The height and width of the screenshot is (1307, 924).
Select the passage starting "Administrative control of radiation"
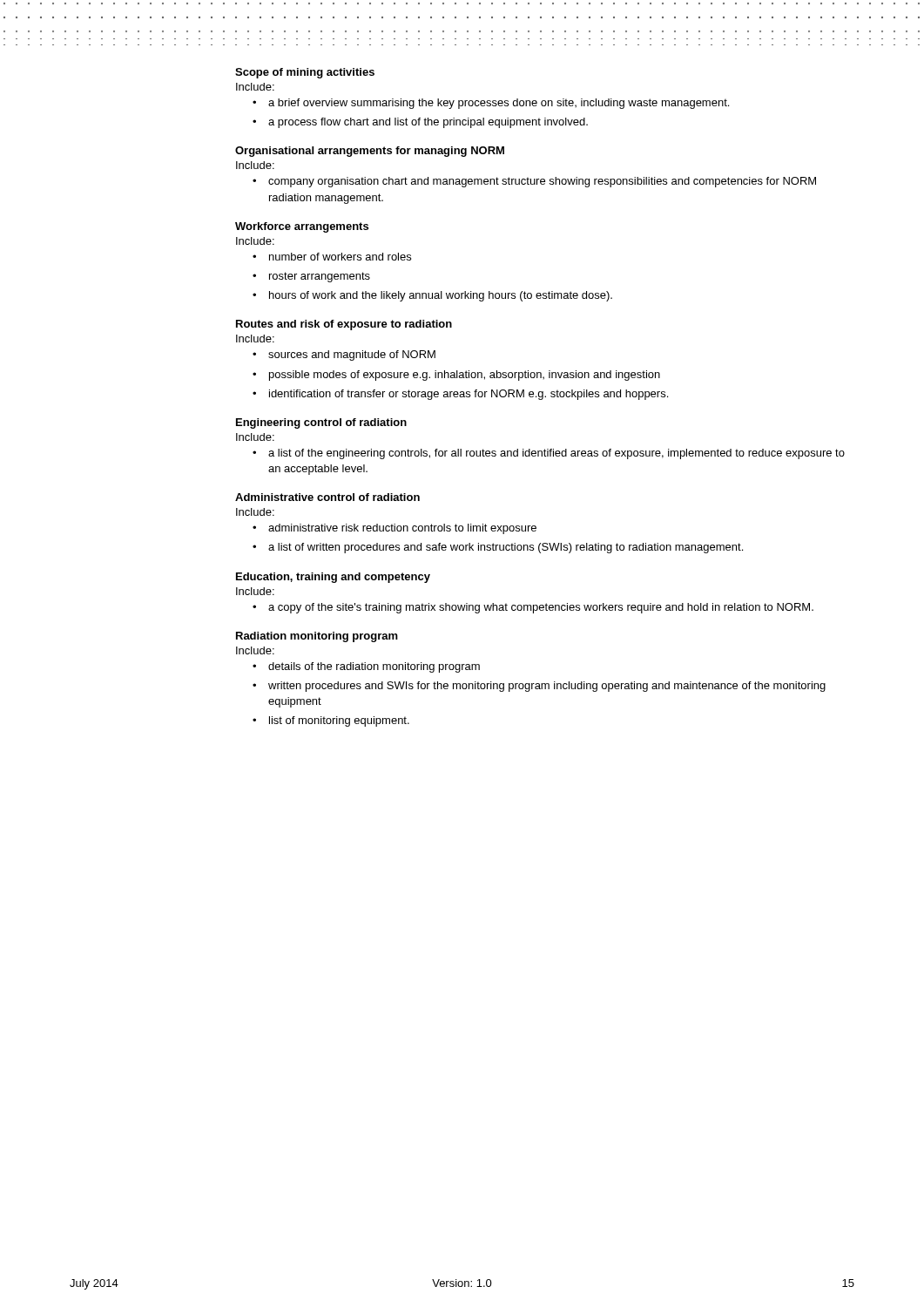328,497
